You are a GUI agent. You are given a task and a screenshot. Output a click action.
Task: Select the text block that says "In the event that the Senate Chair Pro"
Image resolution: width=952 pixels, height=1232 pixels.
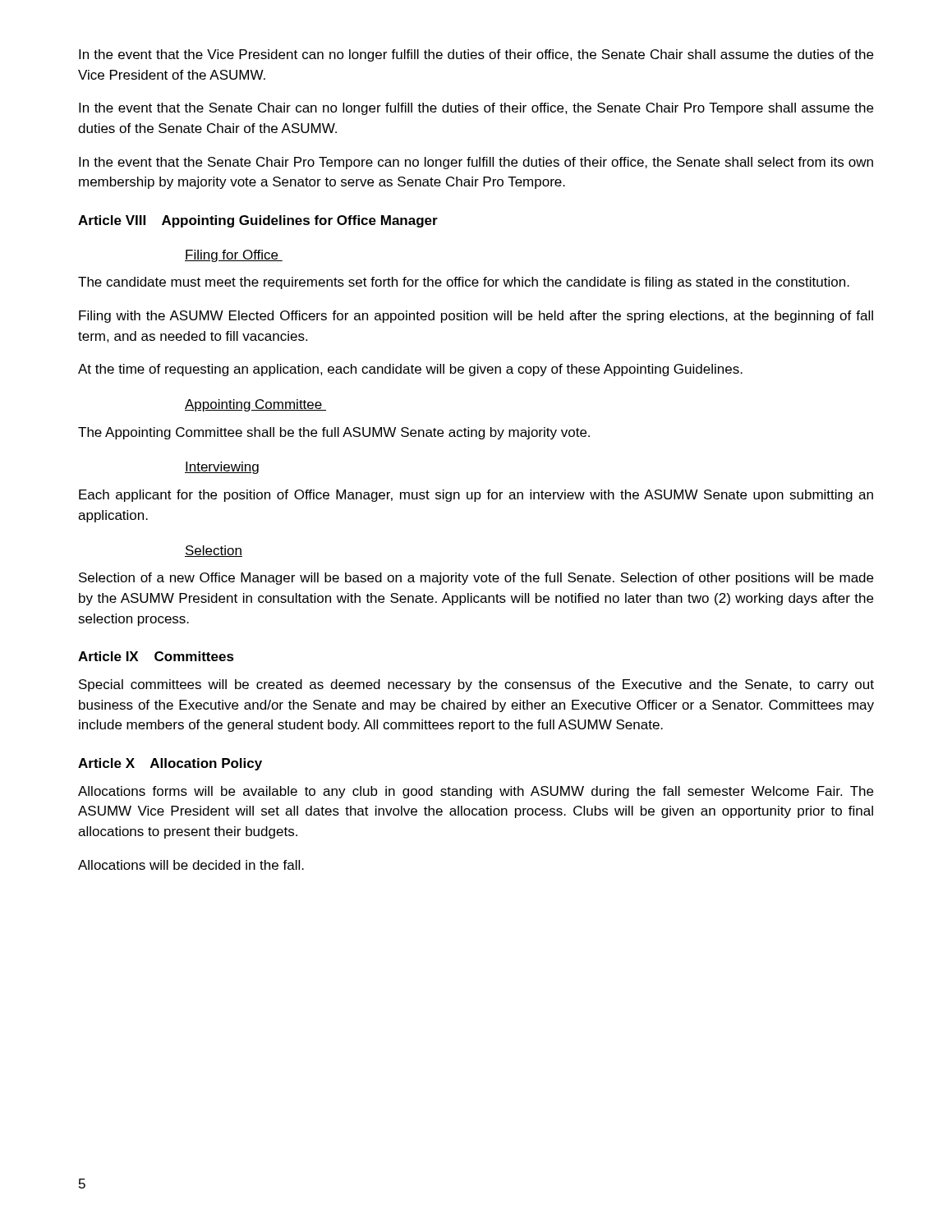[x=476, y=173]
